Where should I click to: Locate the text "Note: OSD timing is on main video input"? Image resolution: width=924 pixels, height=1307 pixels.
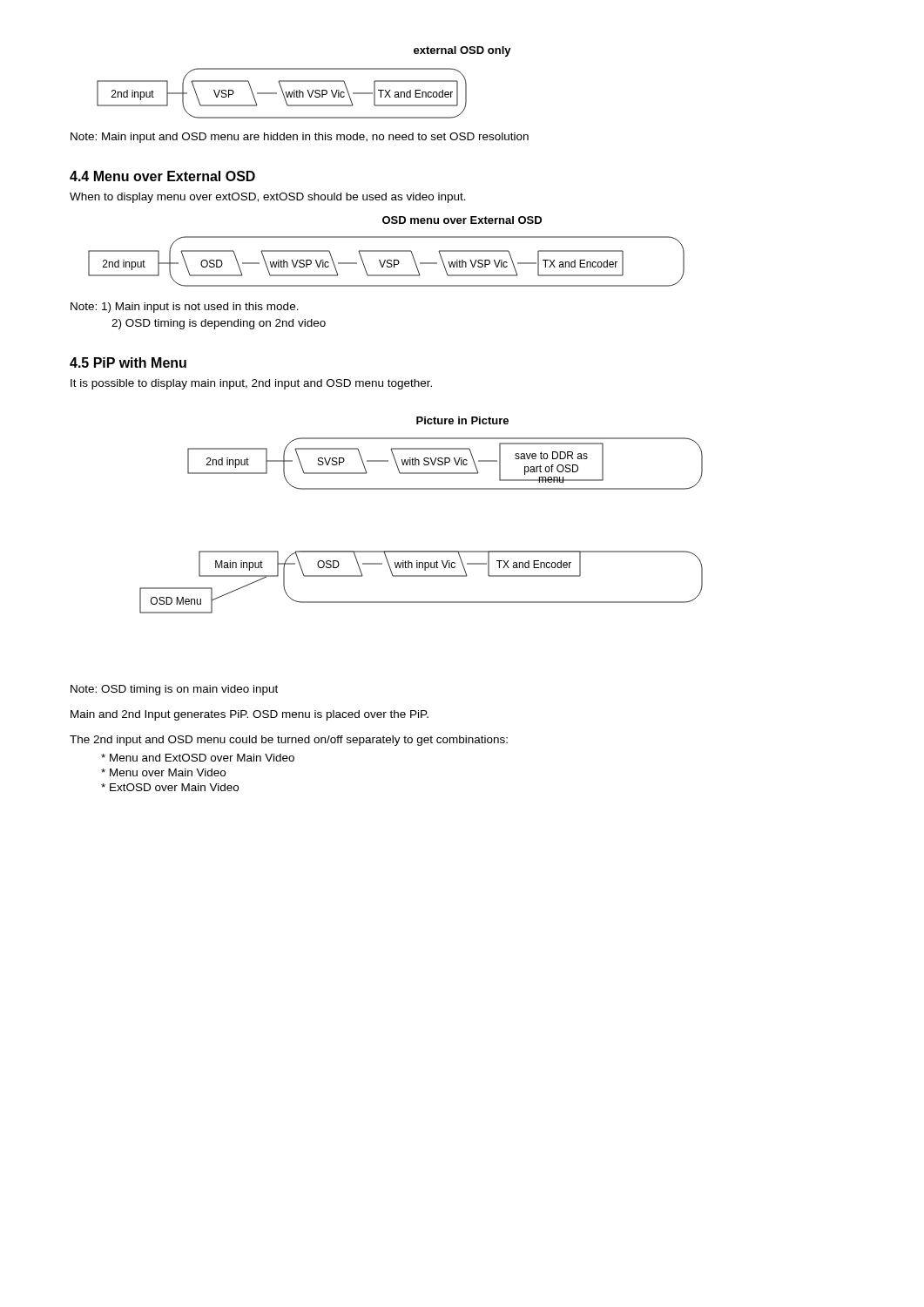pyautogui.click(x=174, y=689)
